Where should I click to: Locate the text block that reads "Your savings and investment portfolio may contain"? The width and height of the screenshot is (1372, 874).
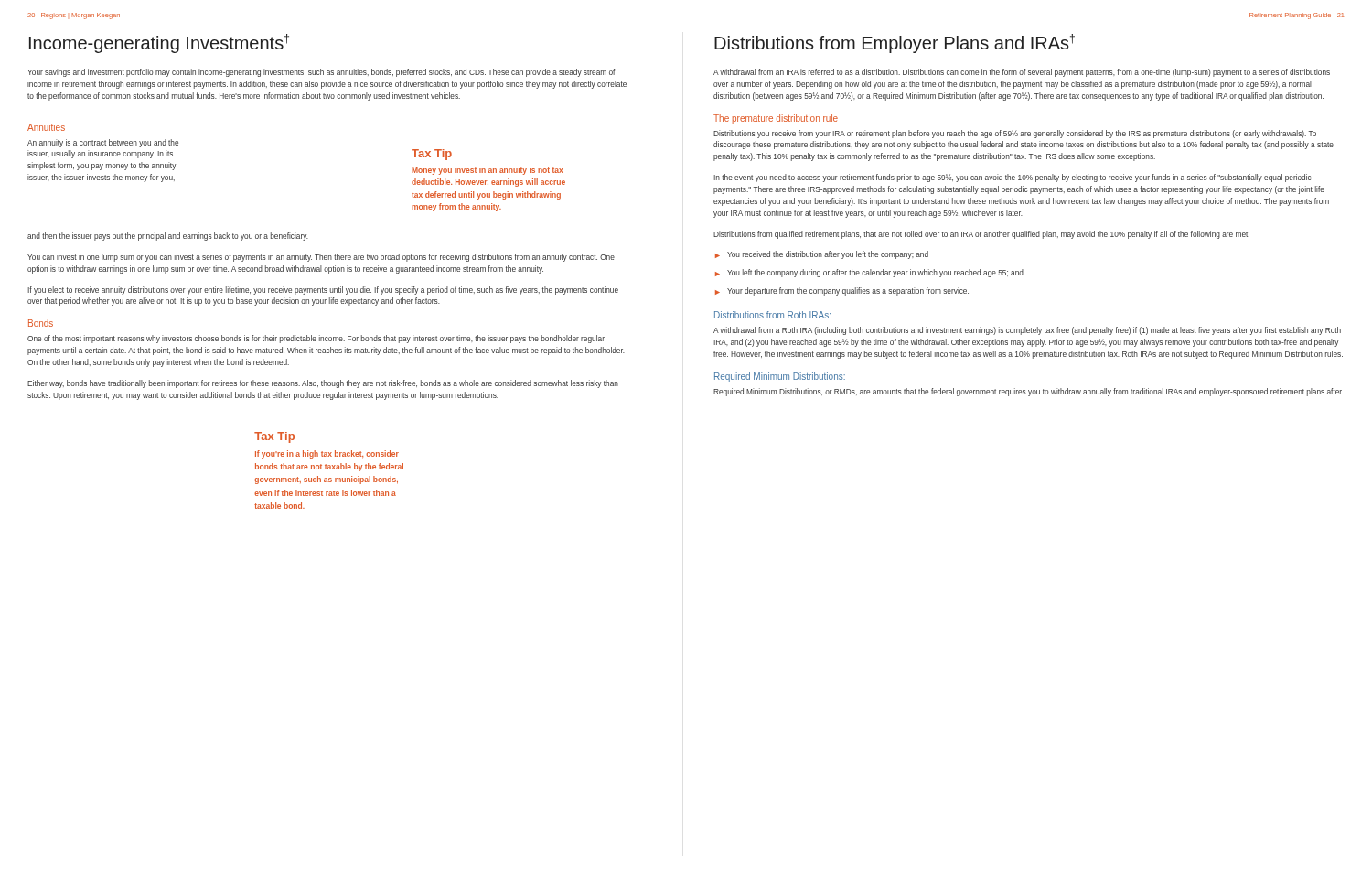tap(327, 84)
